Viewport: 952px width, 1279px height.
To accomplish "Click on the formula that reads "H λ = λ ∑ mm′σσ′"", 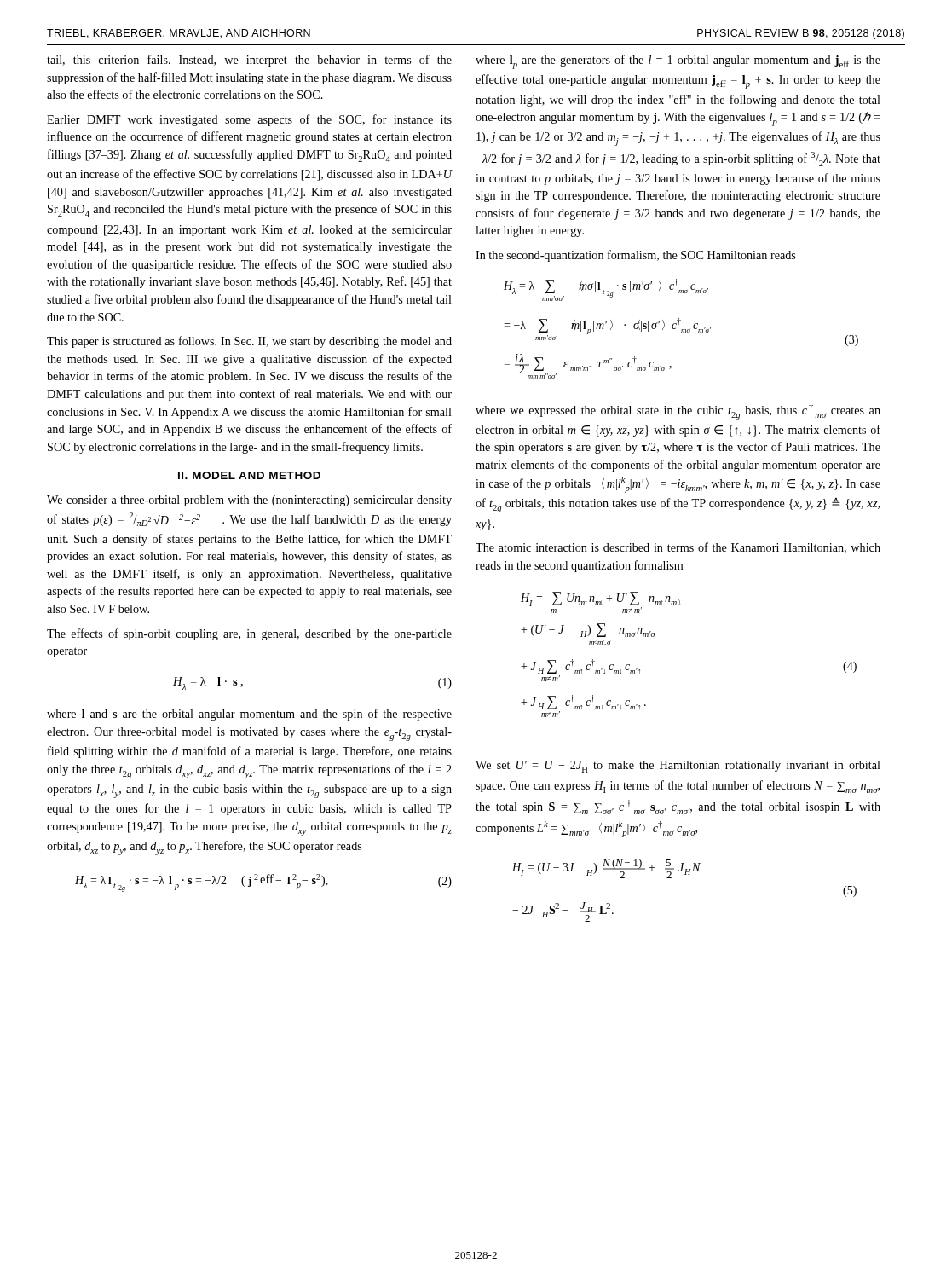I will click(x=678, y=333).
